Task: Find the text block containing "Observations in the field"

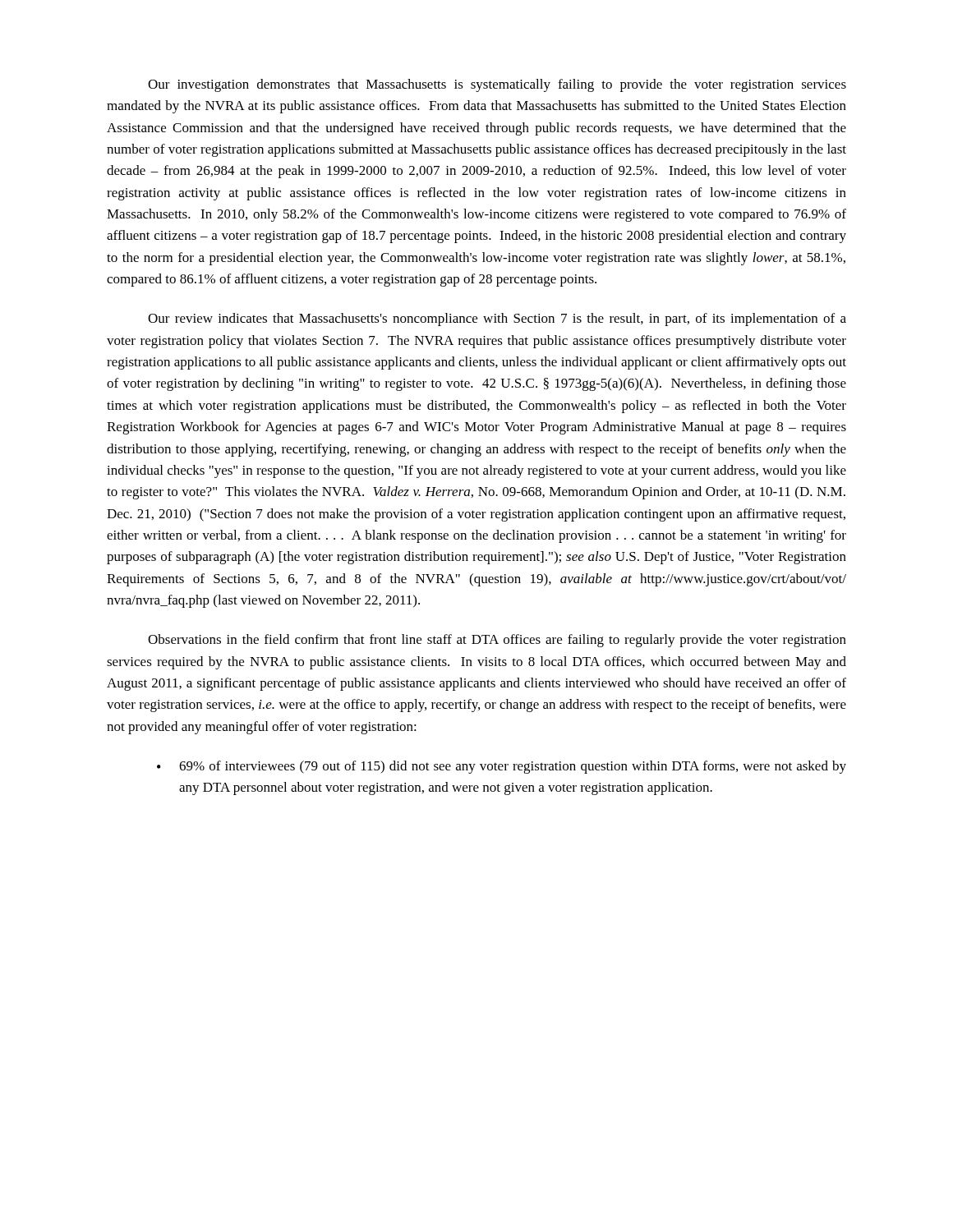Action: [x=476, y=683]
